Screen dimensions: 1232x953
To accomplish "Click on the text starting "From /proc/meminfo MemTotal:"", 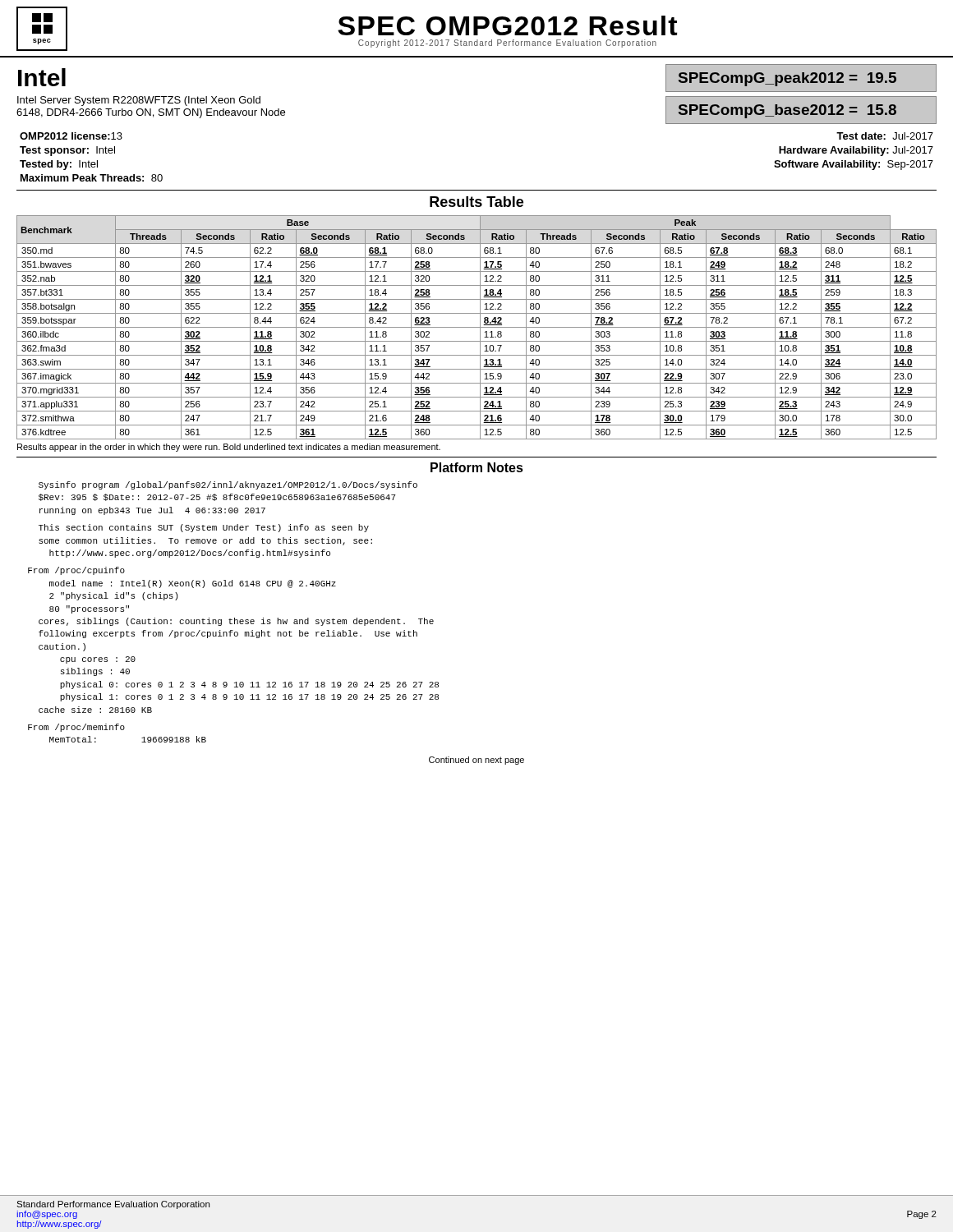I will pyautogui.click(x=111, y=734).
